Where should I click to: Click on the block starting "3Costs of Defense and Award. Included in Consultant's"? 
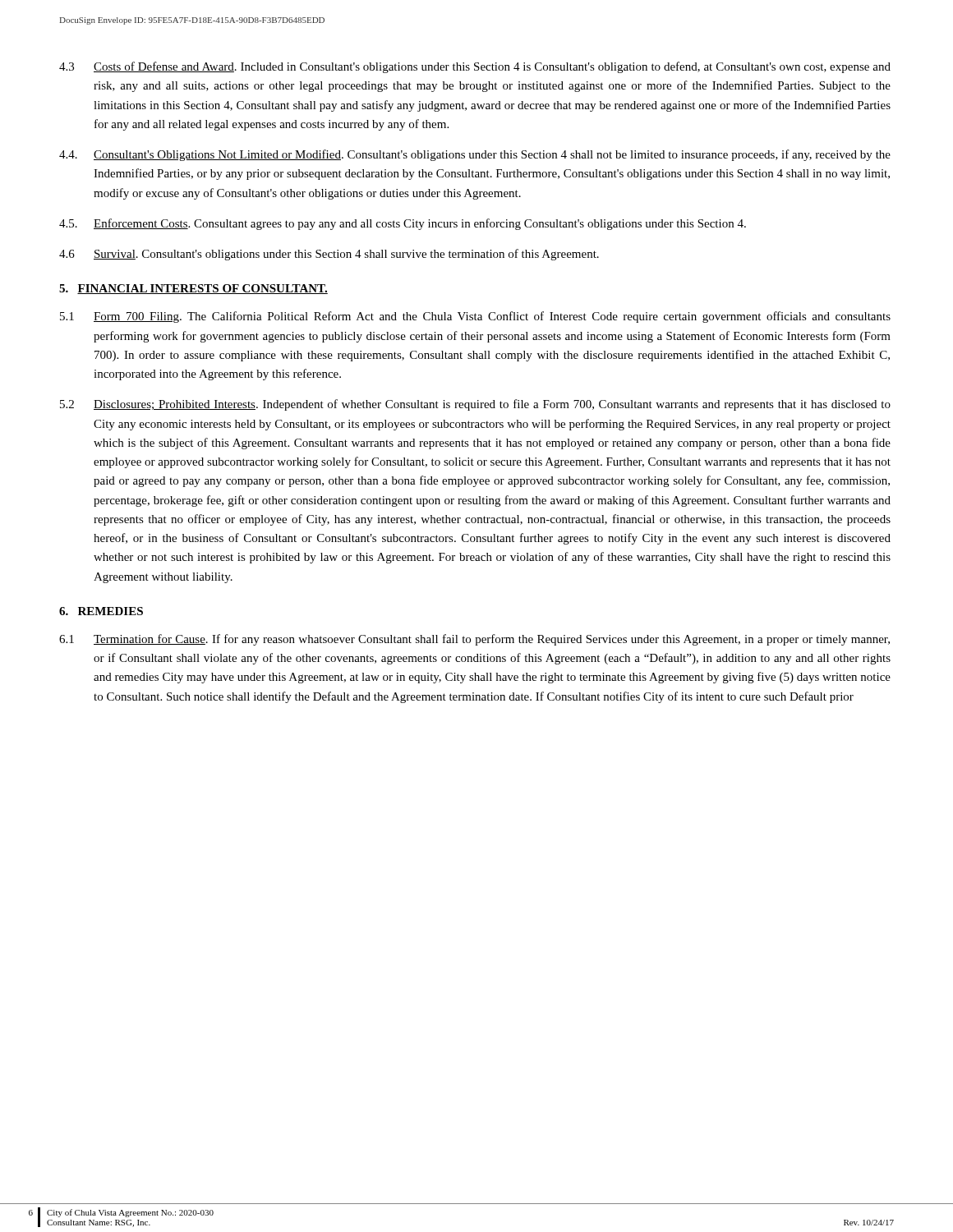pos(475,96)
